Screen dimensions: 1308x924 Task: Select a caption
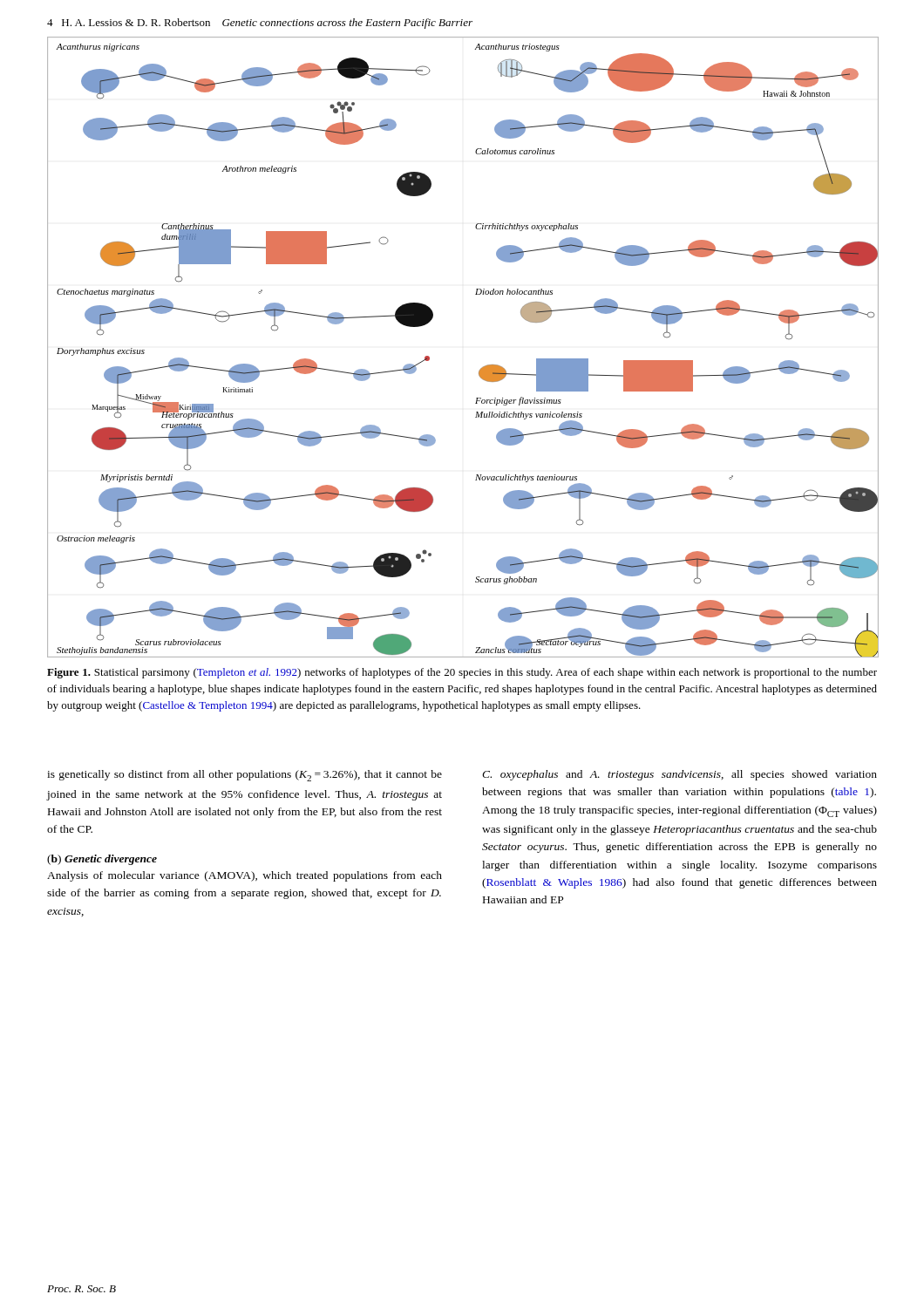click(x=462, y=688)
